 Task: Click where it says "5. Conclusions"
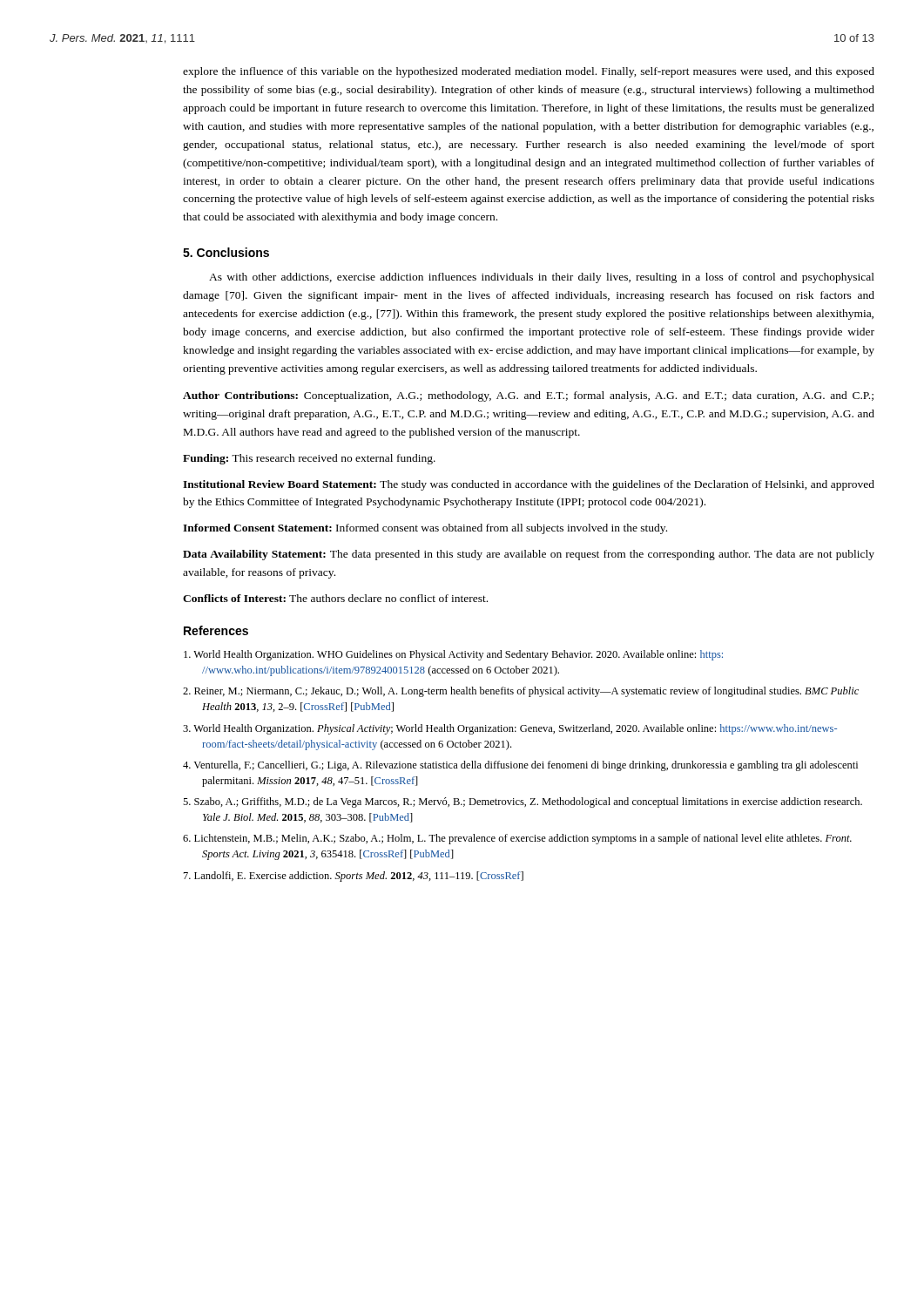[226, 253]
